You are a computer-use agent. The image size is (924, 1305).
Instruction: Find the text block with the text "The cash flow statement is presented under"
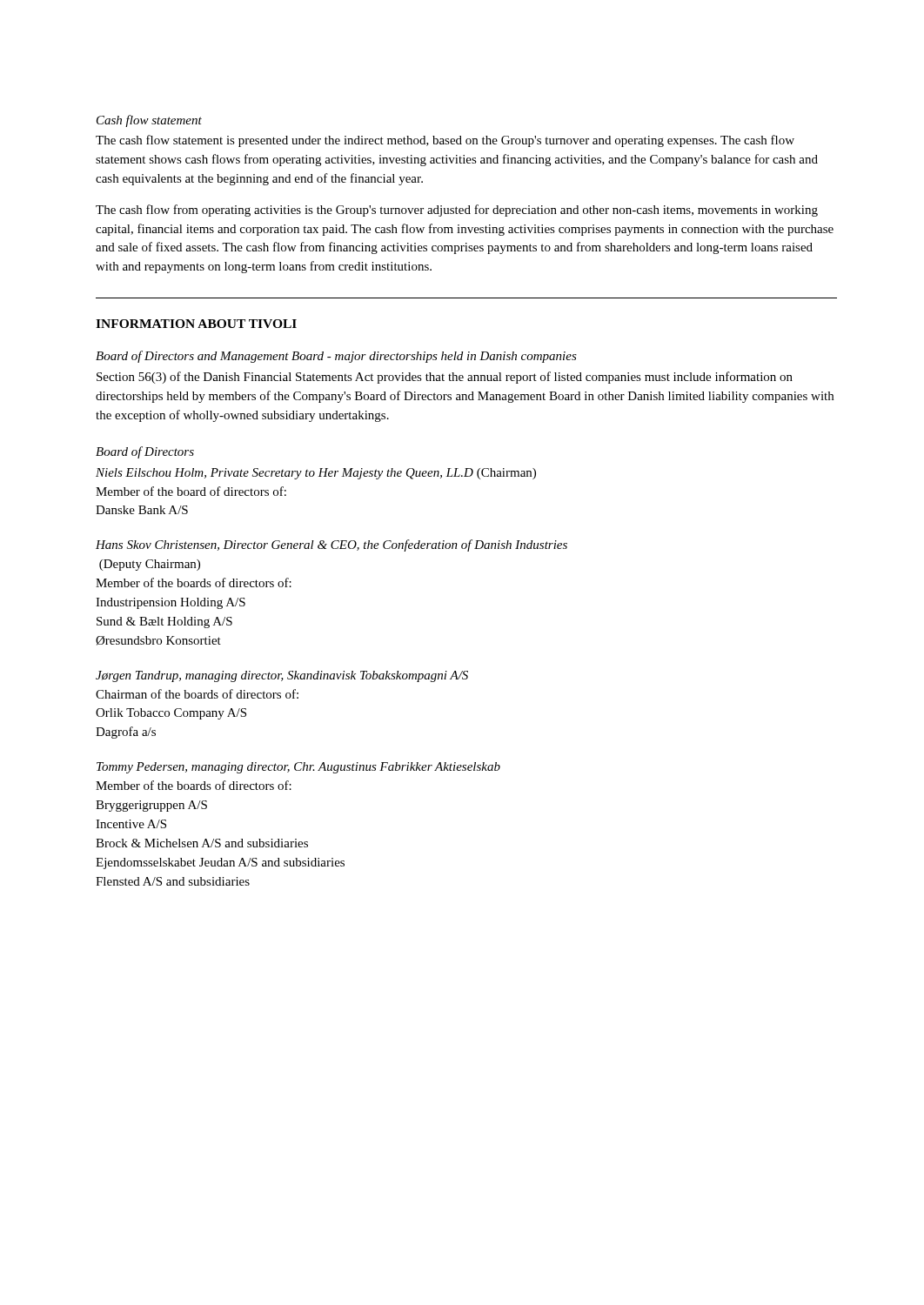[x=457, y=159]
